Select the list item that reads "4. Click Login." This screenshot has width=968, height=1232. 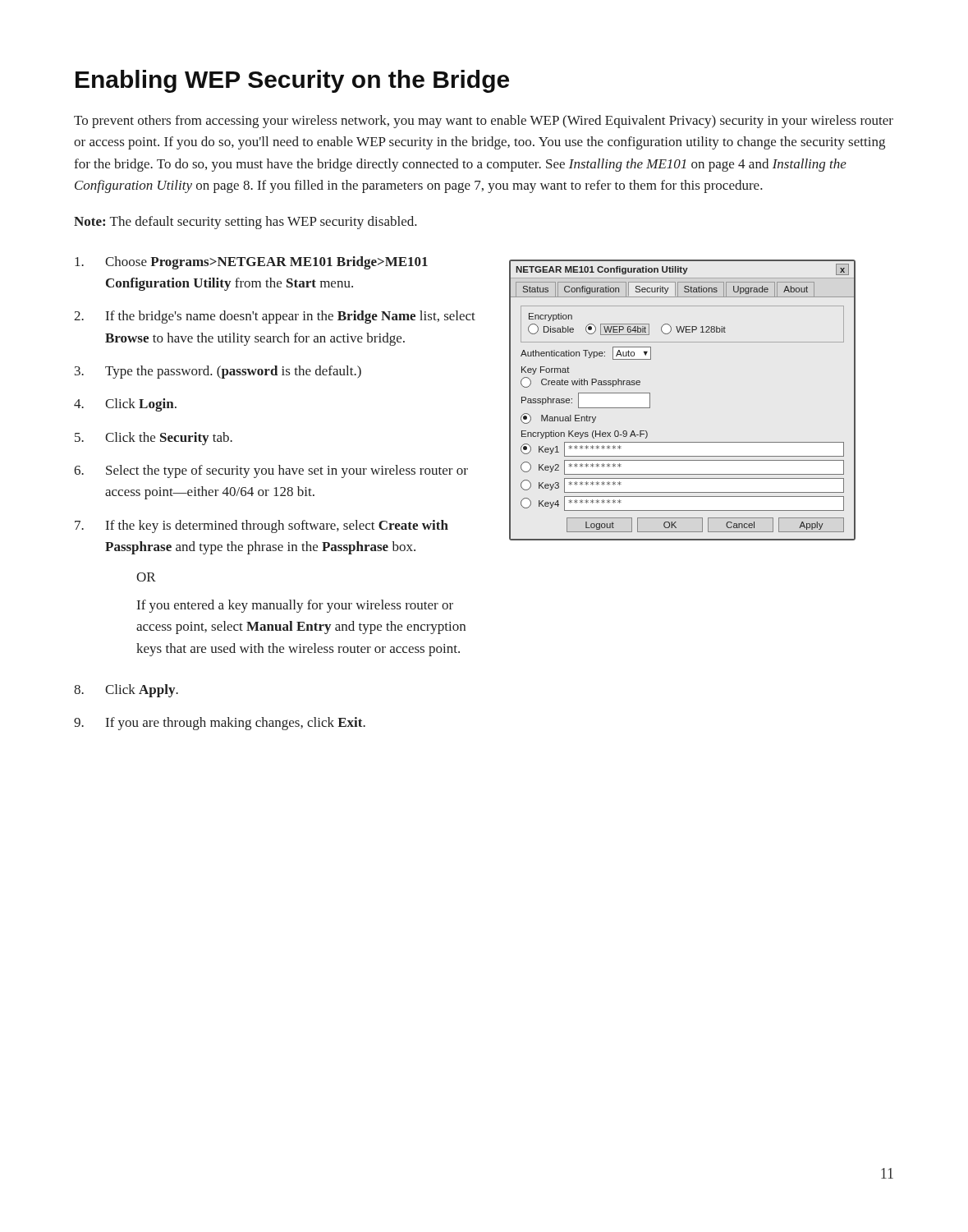click(x=125, y=405)
